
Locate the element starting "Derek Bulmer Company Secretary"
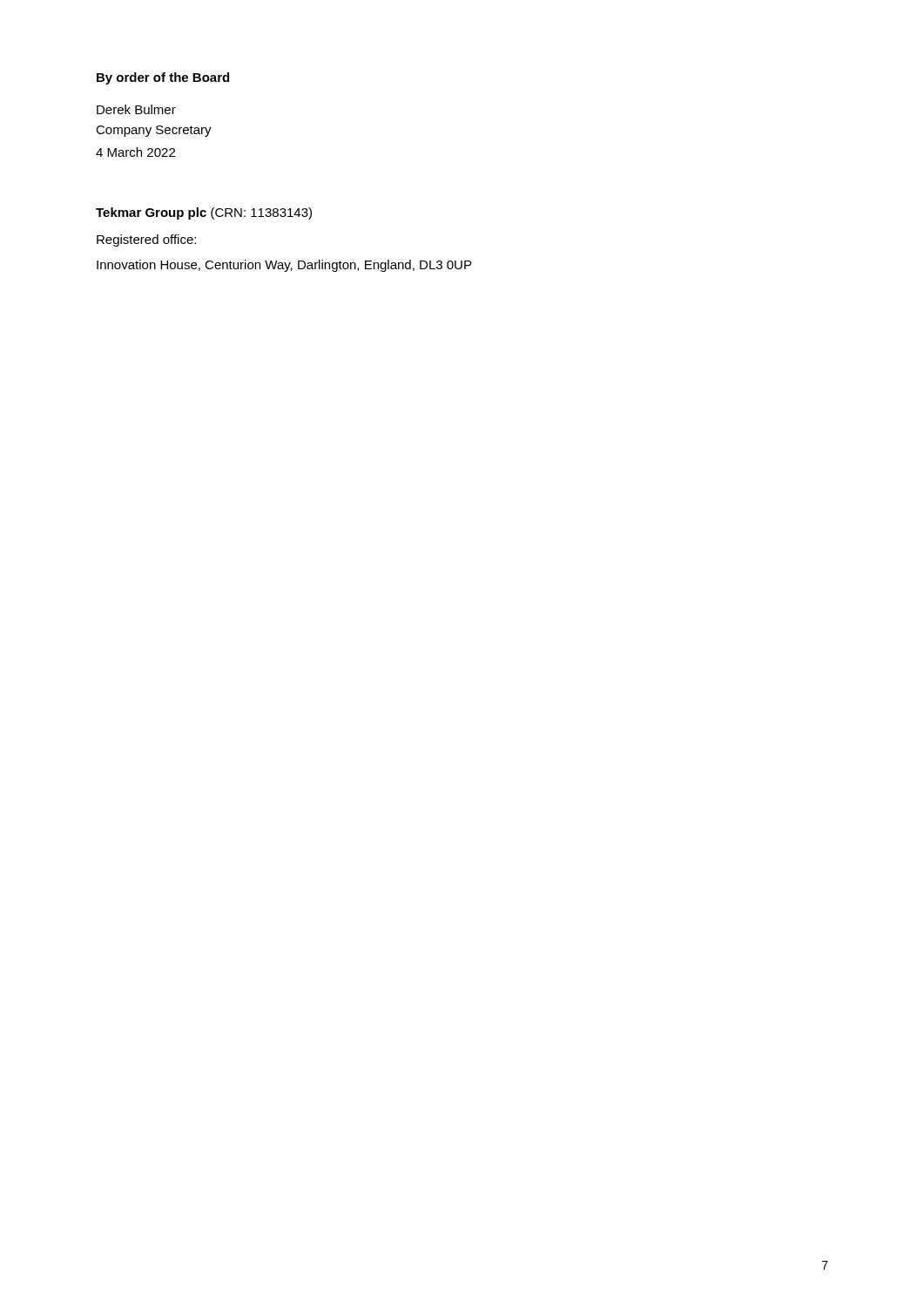(154, 119)
